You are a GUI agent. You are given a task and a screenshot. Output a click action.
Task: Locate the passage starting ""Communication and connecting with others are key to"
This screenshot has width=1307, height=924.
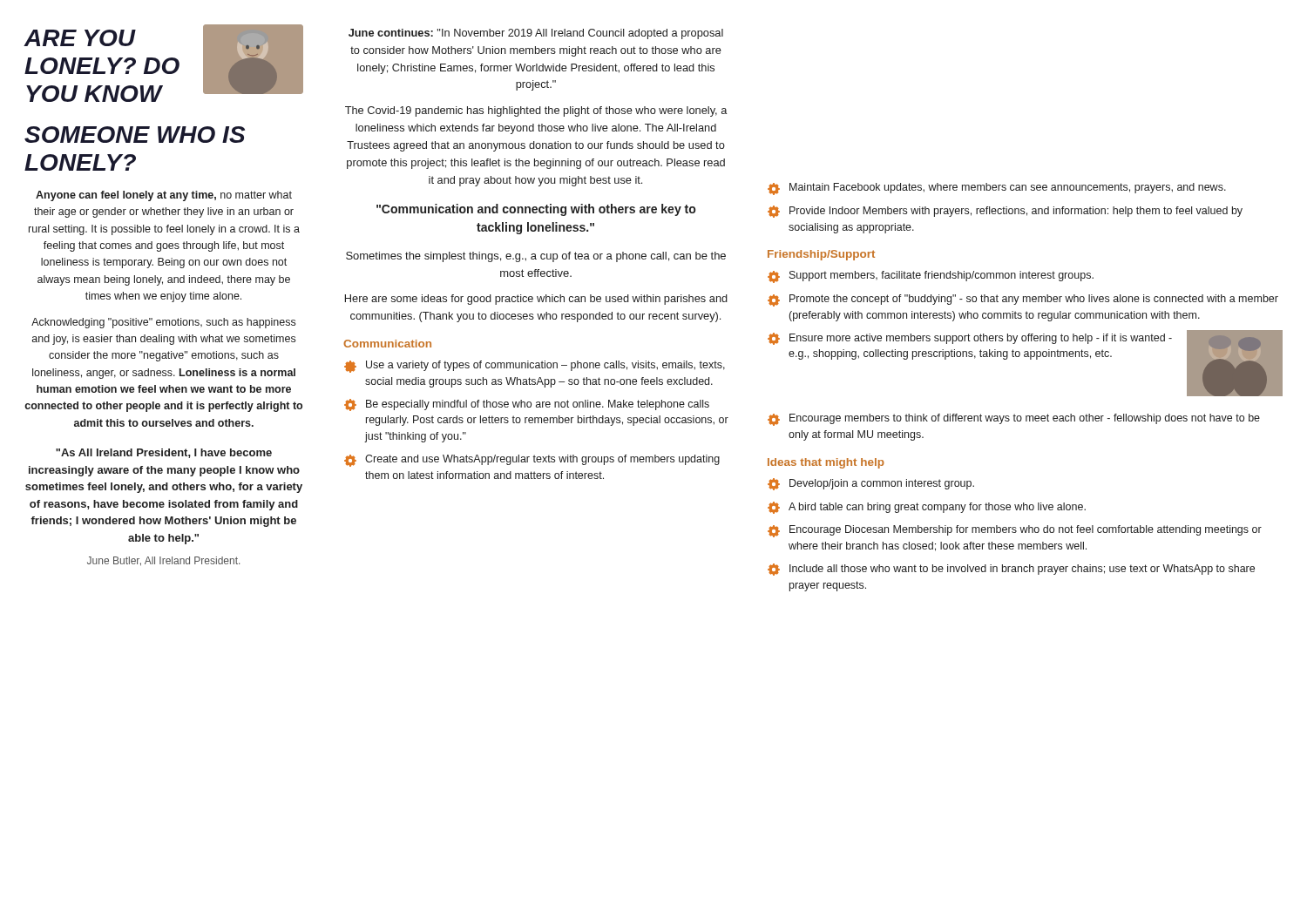pos(536,219)
